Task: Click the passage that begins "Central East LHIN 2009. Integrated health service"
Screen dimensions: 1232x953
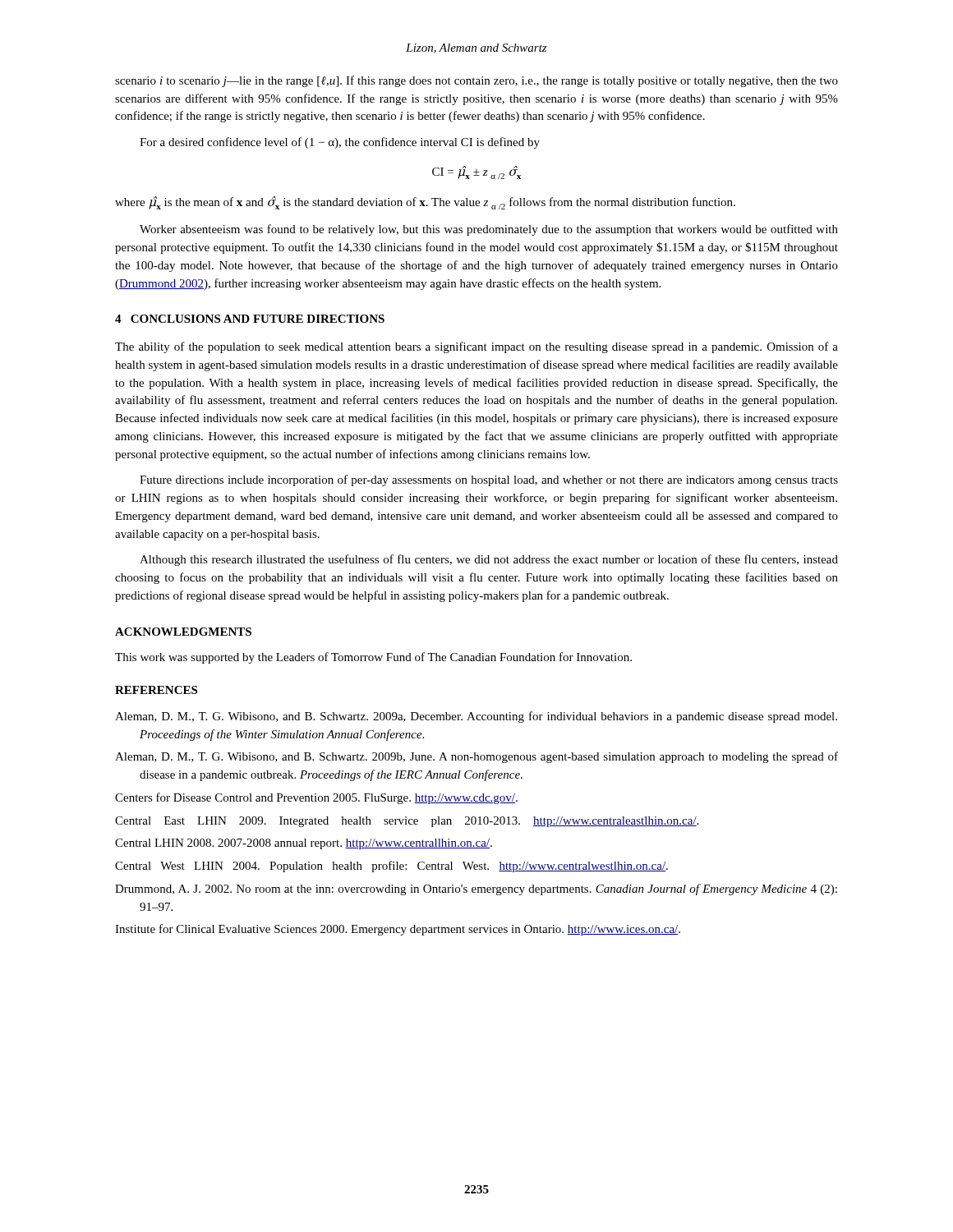Action: 407,820
